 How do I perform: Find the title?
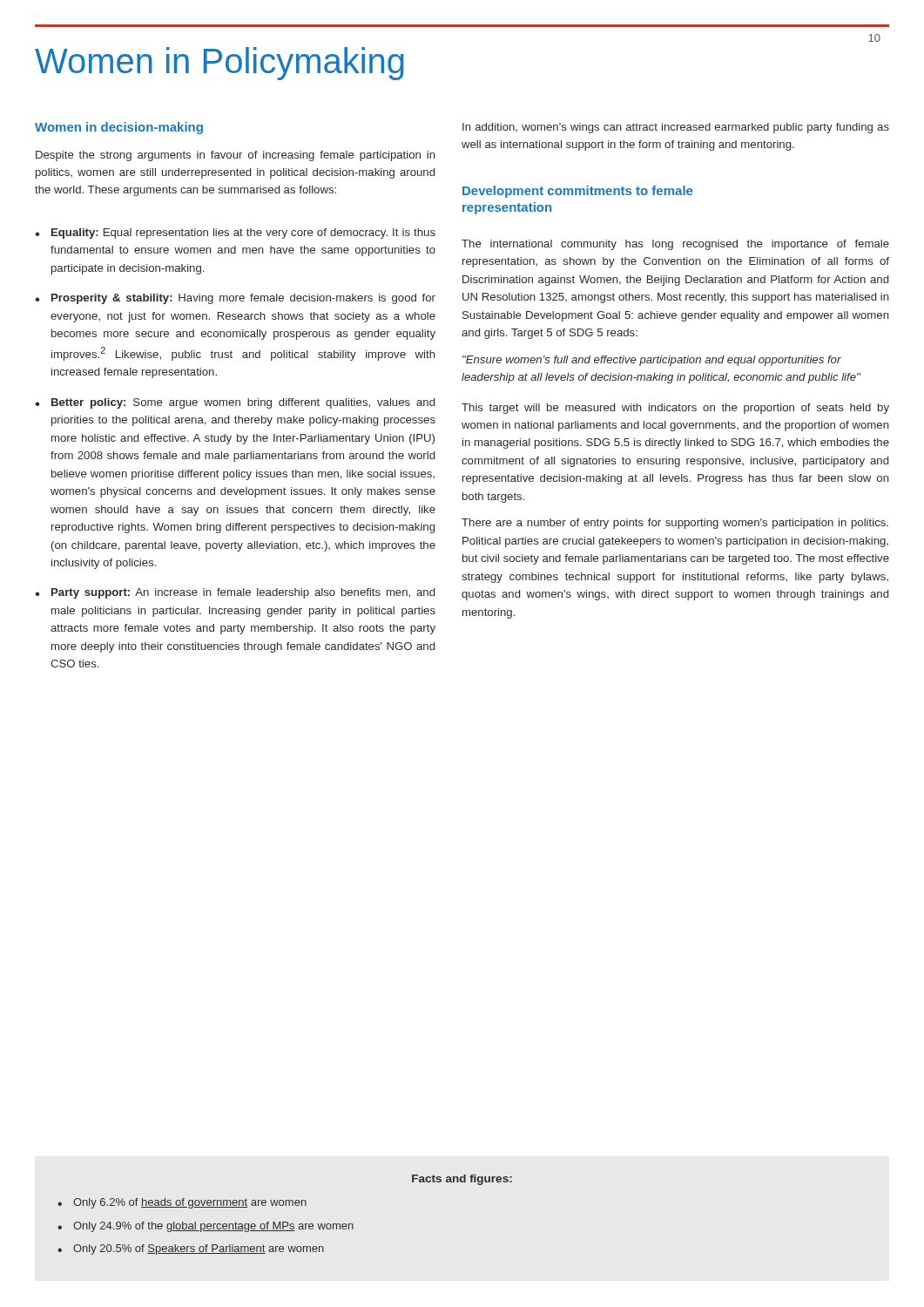pos(220,61)
